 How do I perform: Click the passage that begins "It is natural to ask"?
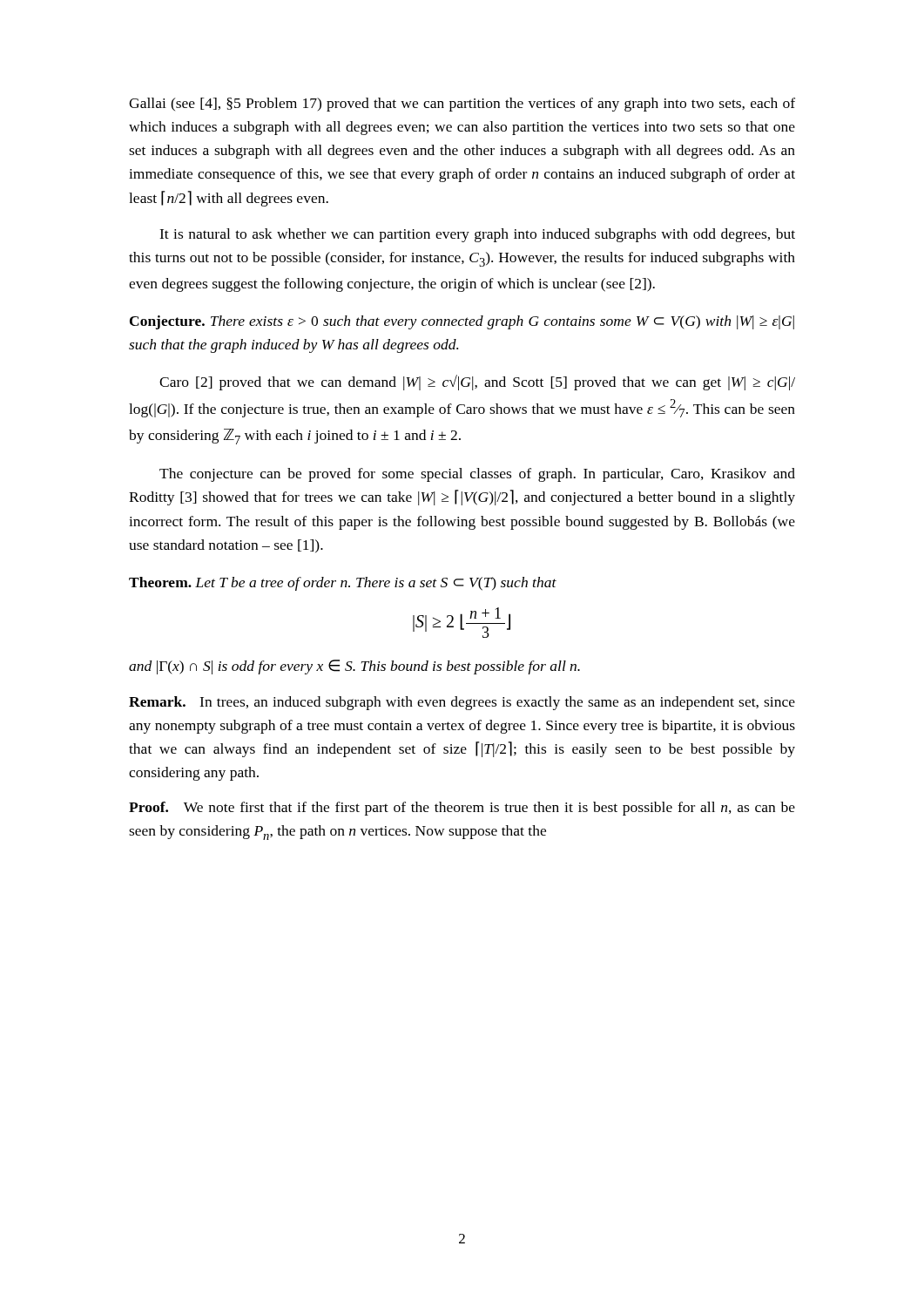(x=462, y=258)
